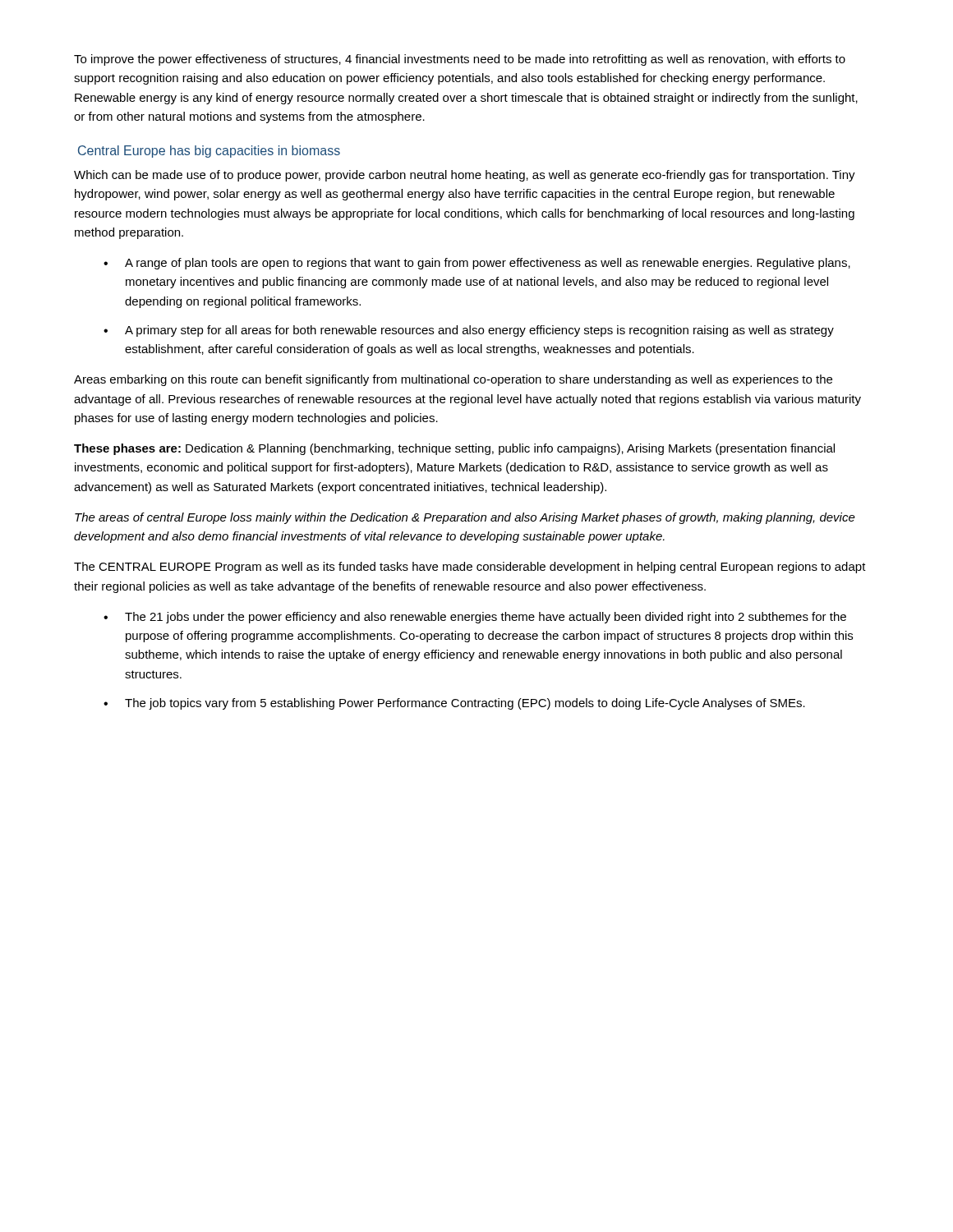Where is the passage that starts "These phases are: Dedication"?
This screenshot has width=953, height=1232.
pos(455,467)
